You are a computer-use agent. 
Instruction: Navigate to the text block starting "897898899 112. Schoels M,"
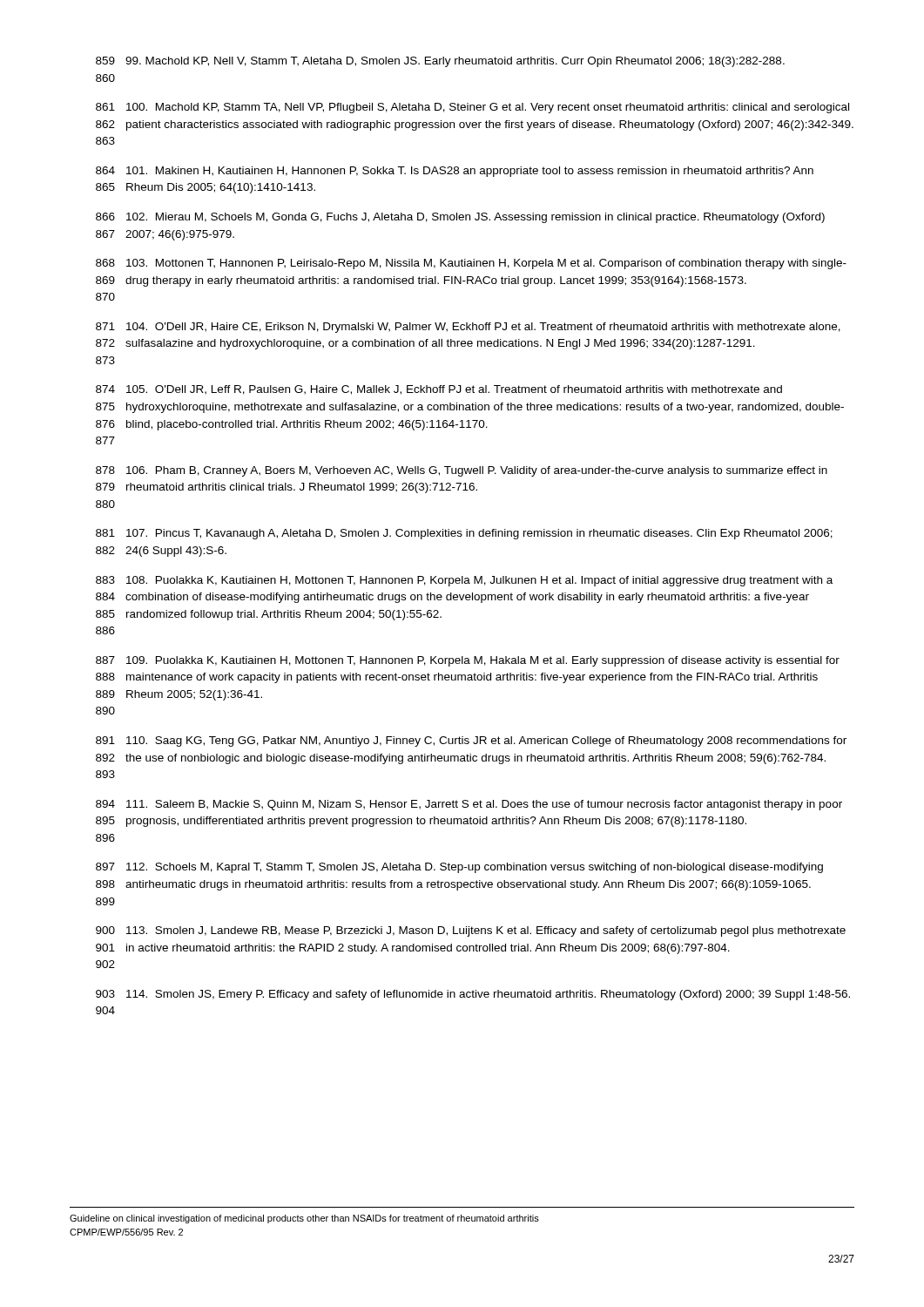coord(462,884)
